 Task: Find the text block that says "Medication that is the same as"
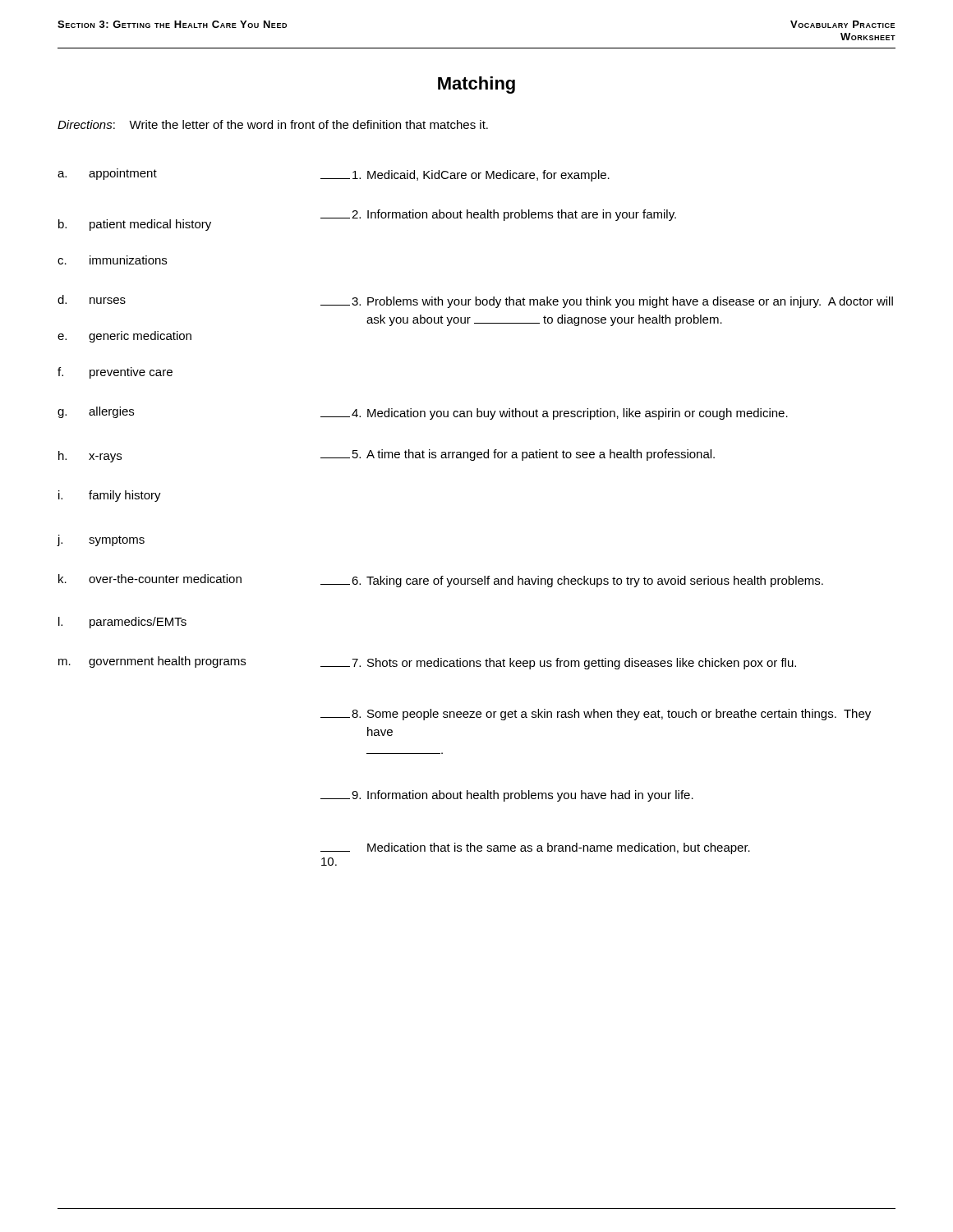(608, 853)
